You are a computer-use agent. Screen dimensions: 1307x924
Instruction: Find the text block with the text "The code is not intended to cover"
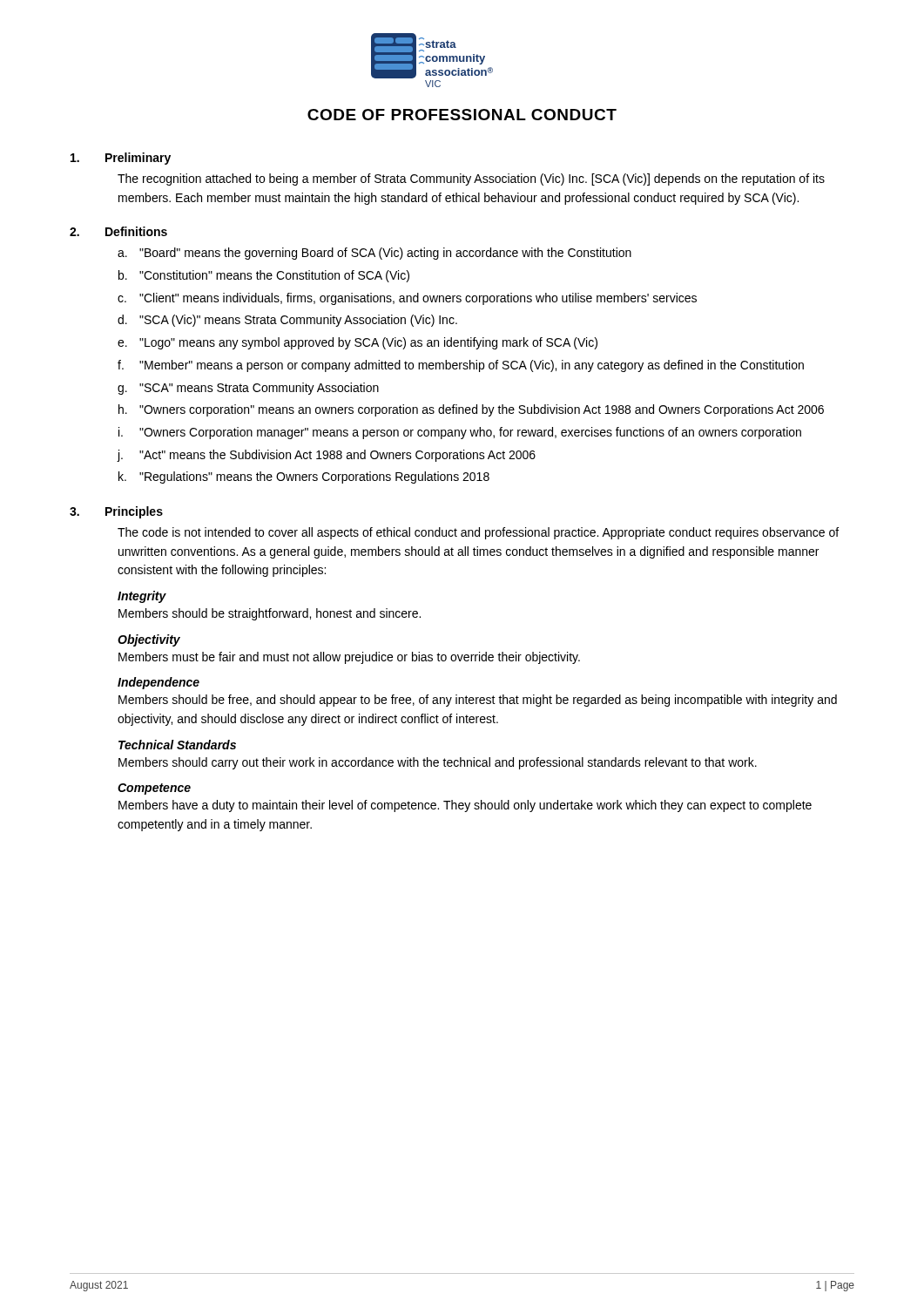(478, 551)
